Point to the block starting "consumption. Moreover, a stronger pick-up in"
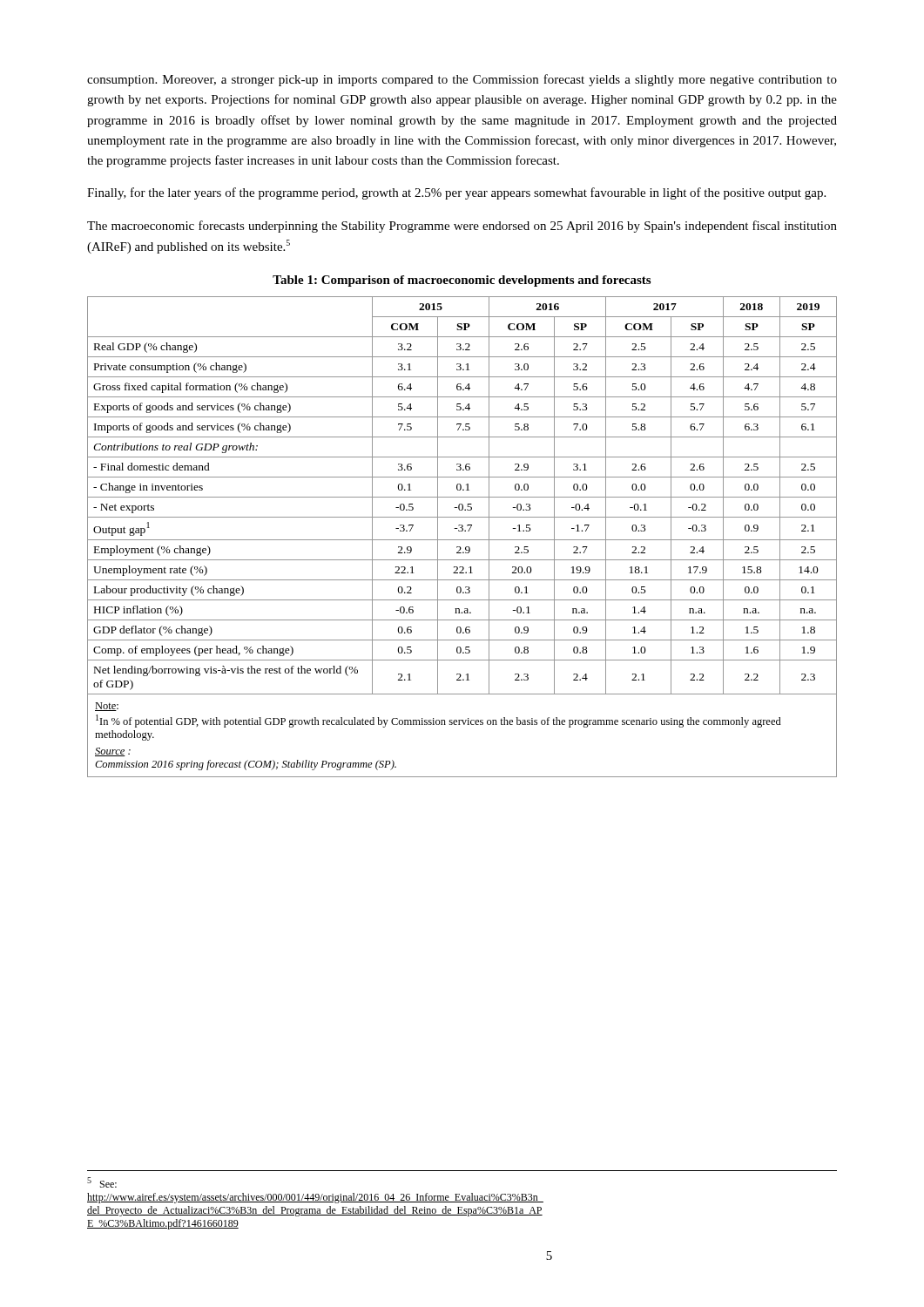 coord(462,120)
